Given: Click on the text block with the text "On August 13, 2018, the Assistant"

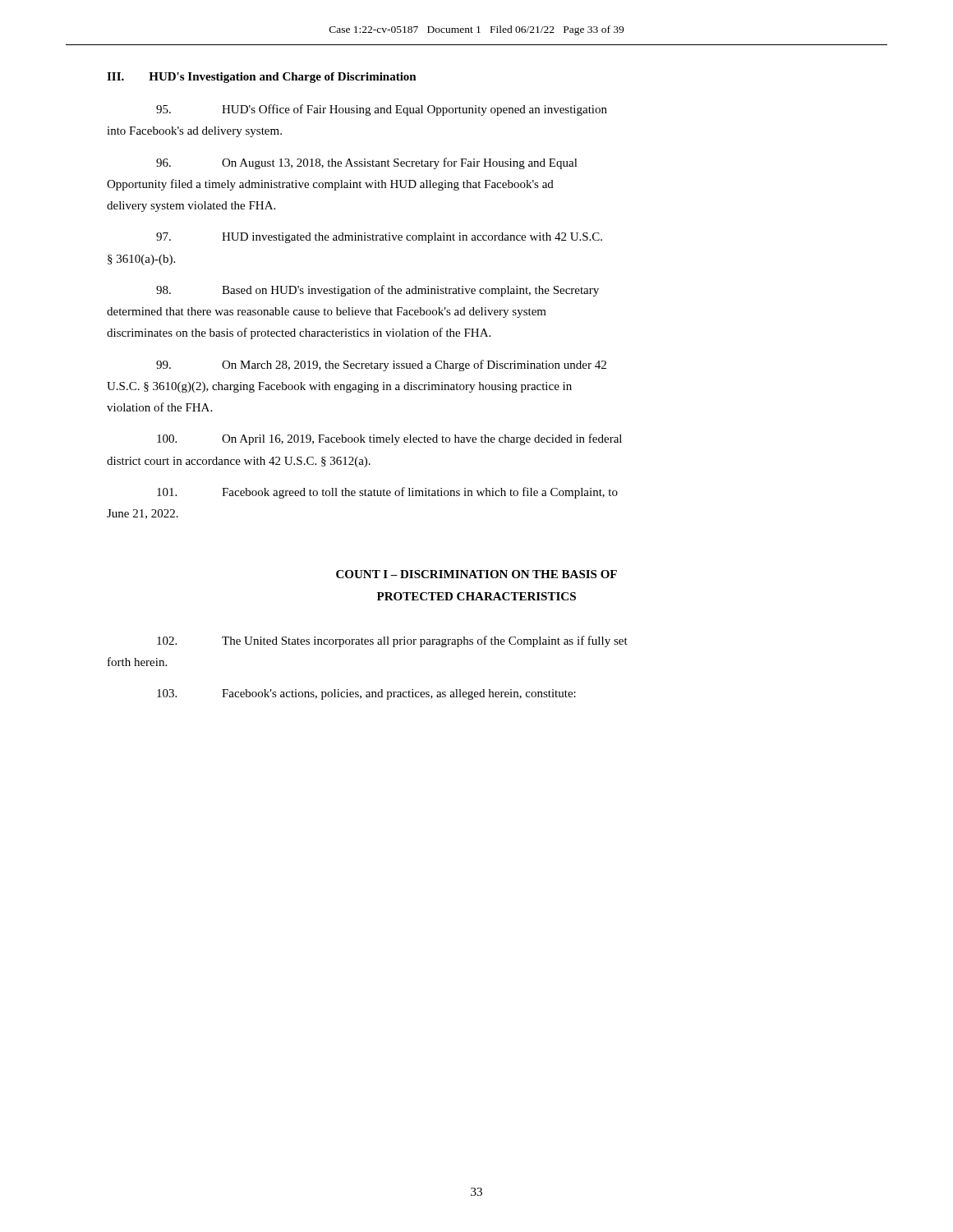Looking at the screenshot, I should coord(476,184).
